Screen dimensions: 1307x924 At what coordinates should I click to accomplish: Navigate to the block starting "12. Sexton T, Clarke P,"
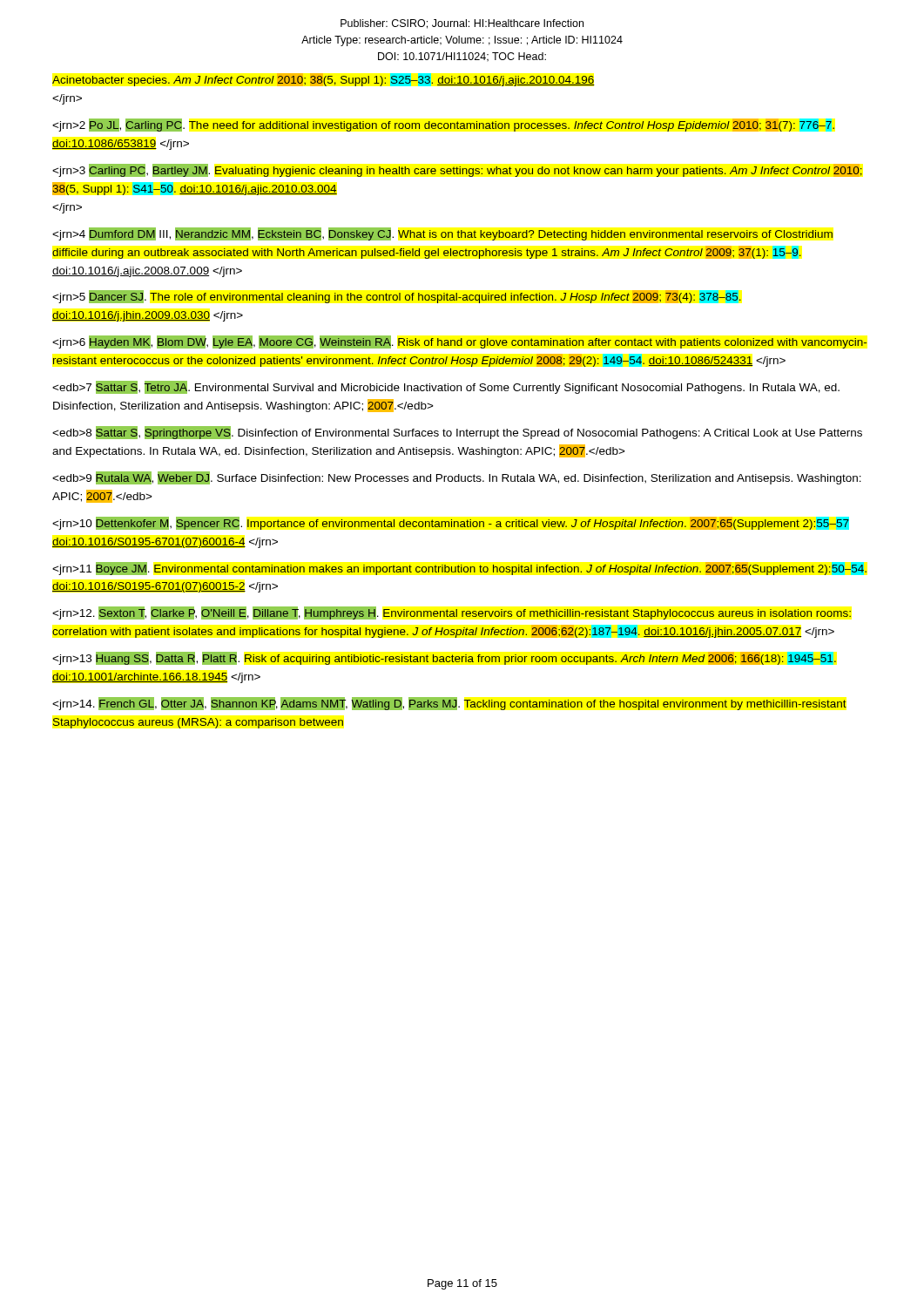point(452,622)
